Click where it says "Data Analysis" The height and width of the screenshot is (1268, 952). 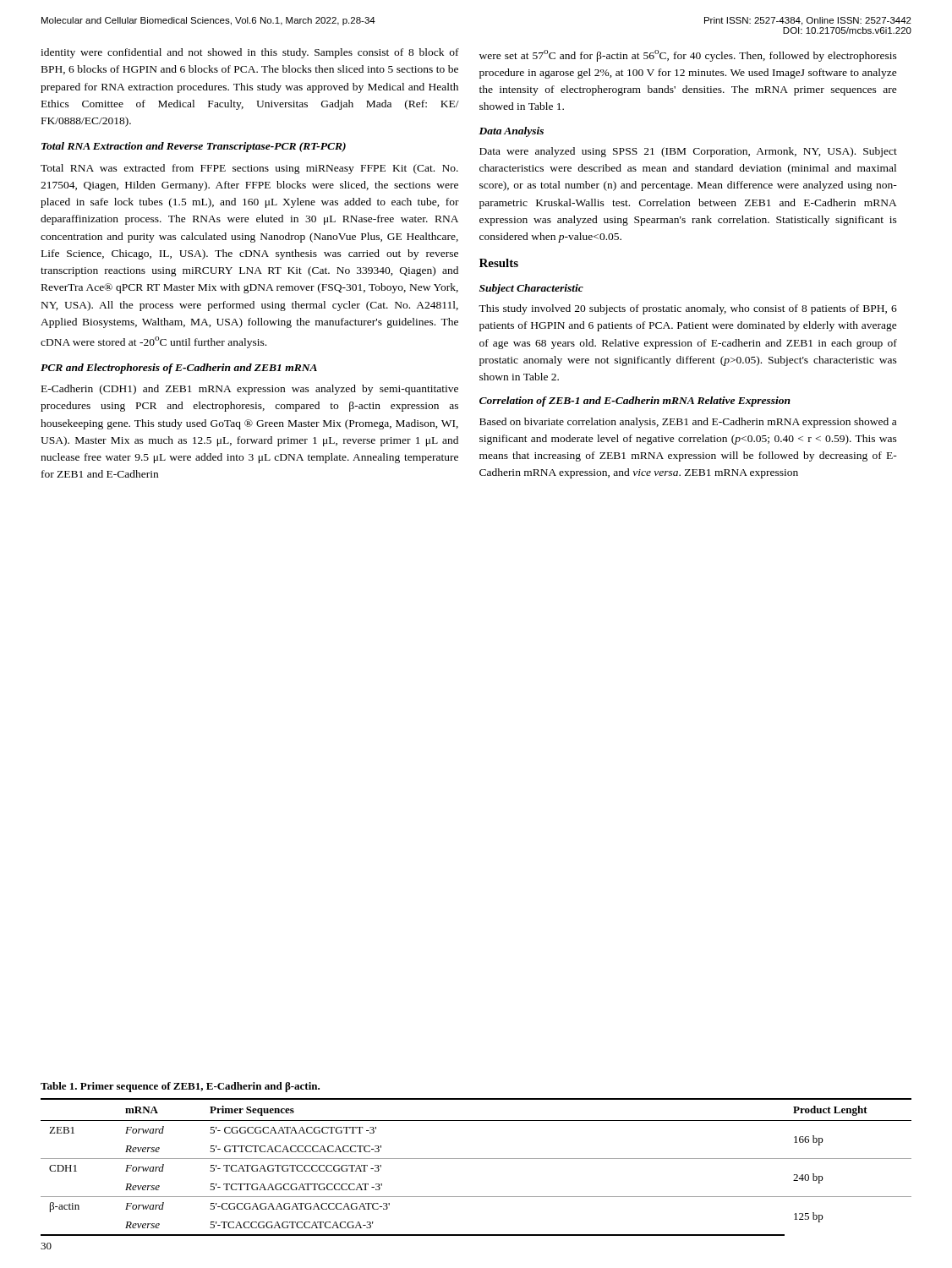tap(511, 132)
